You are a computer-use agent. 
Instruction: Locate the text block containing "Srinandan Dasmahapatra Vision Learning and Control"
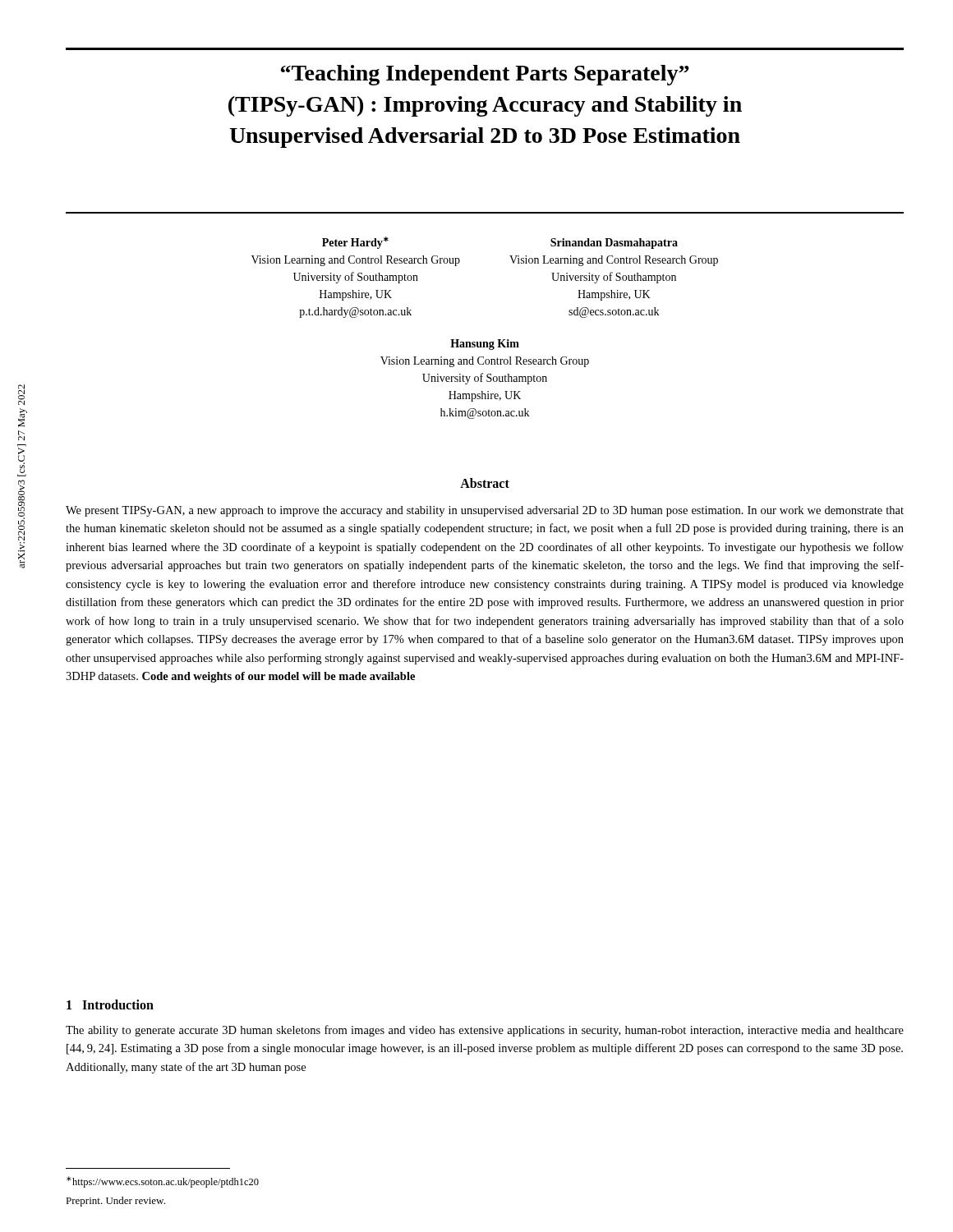(614, 276)
